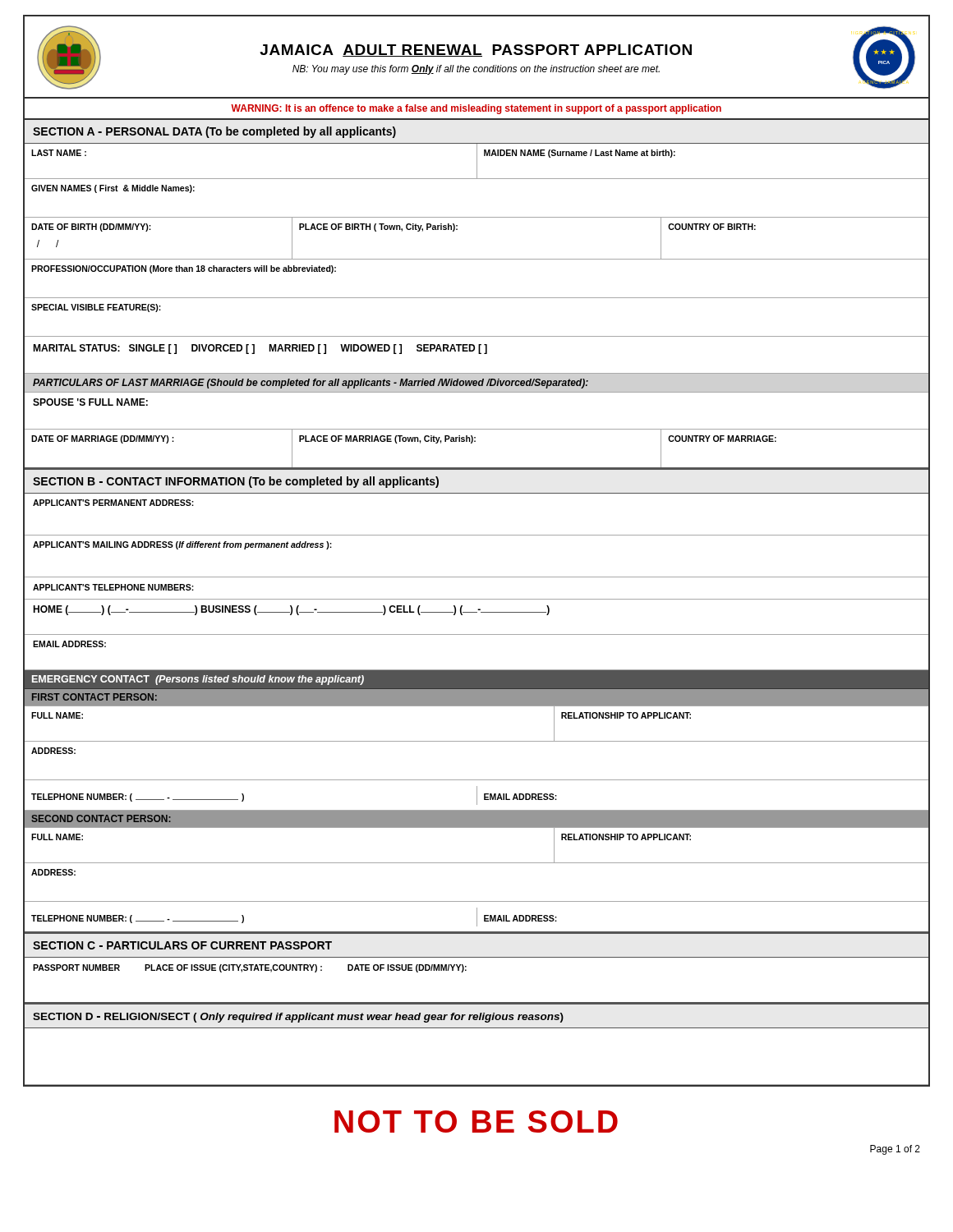Select the region starting "APPLICANT'S MAILING ADDRESS (If different from permanent address"
Image resolution: width=953 pixels, height=1232 pixels.
click(182, 545)
